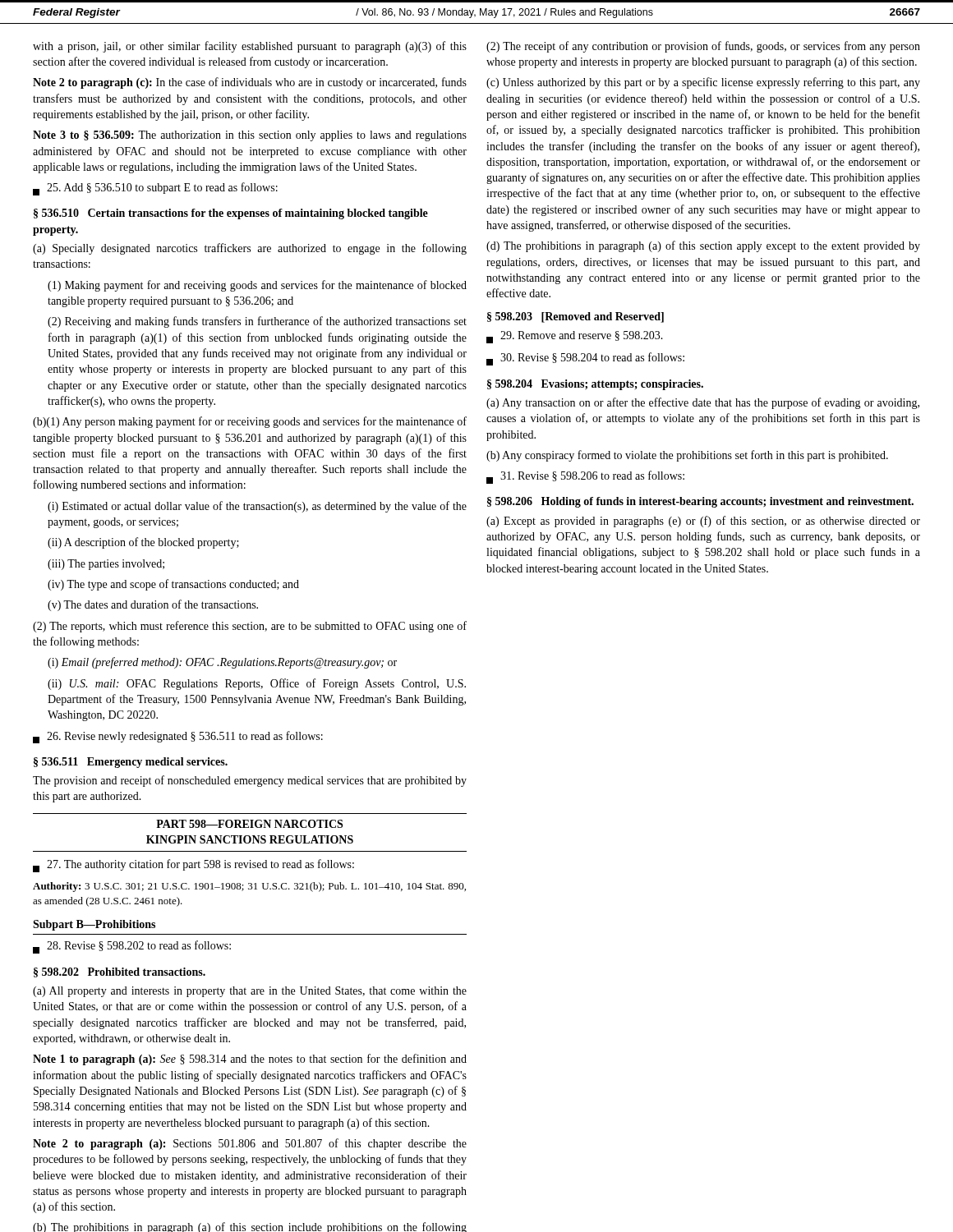Locate the text block with the text "Note 2 to paragraph (c):"
The height and width of the screenshot is (1232, 953).
[x=250, y=99]
